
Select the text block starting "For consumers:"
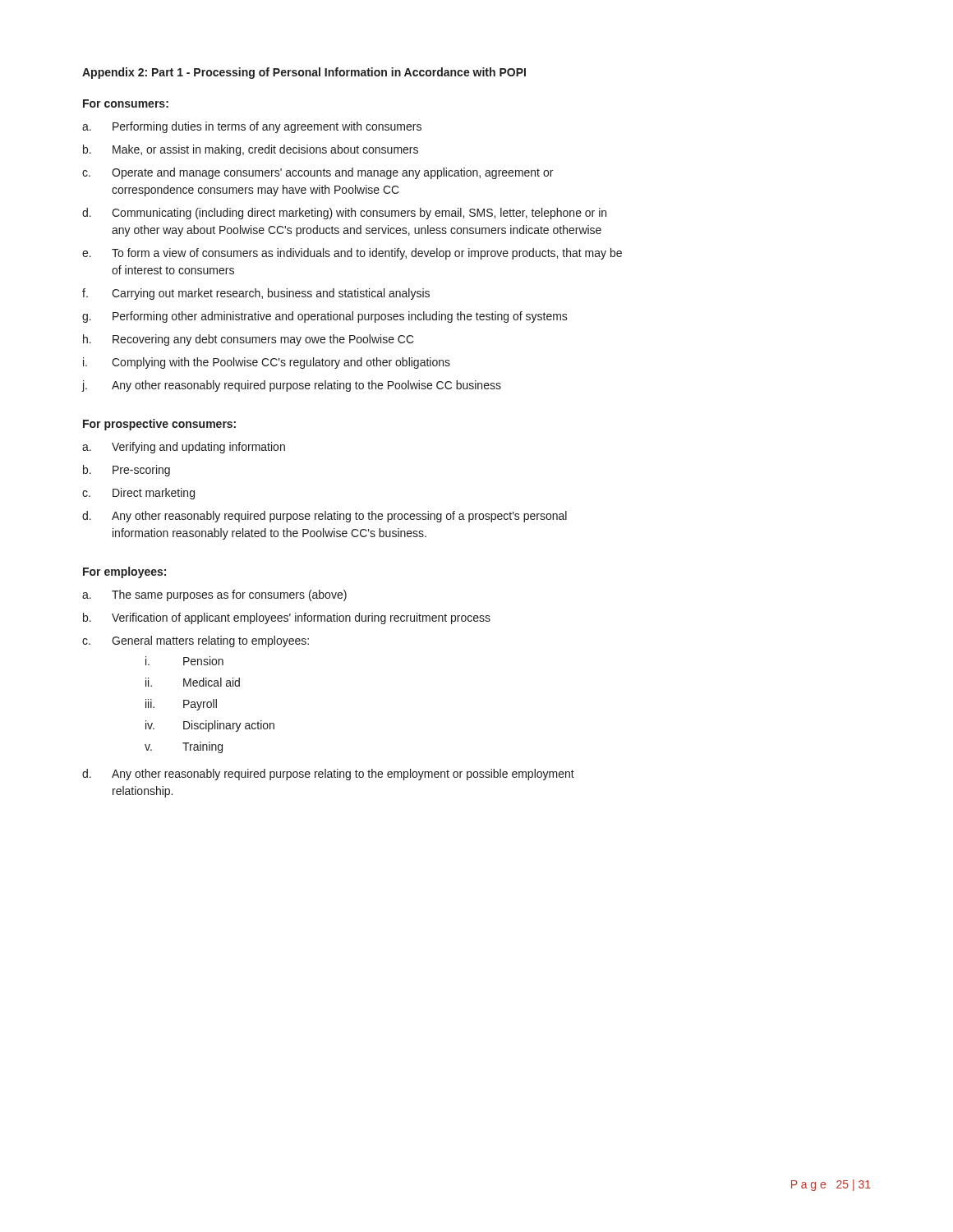[x=126, y=103]
